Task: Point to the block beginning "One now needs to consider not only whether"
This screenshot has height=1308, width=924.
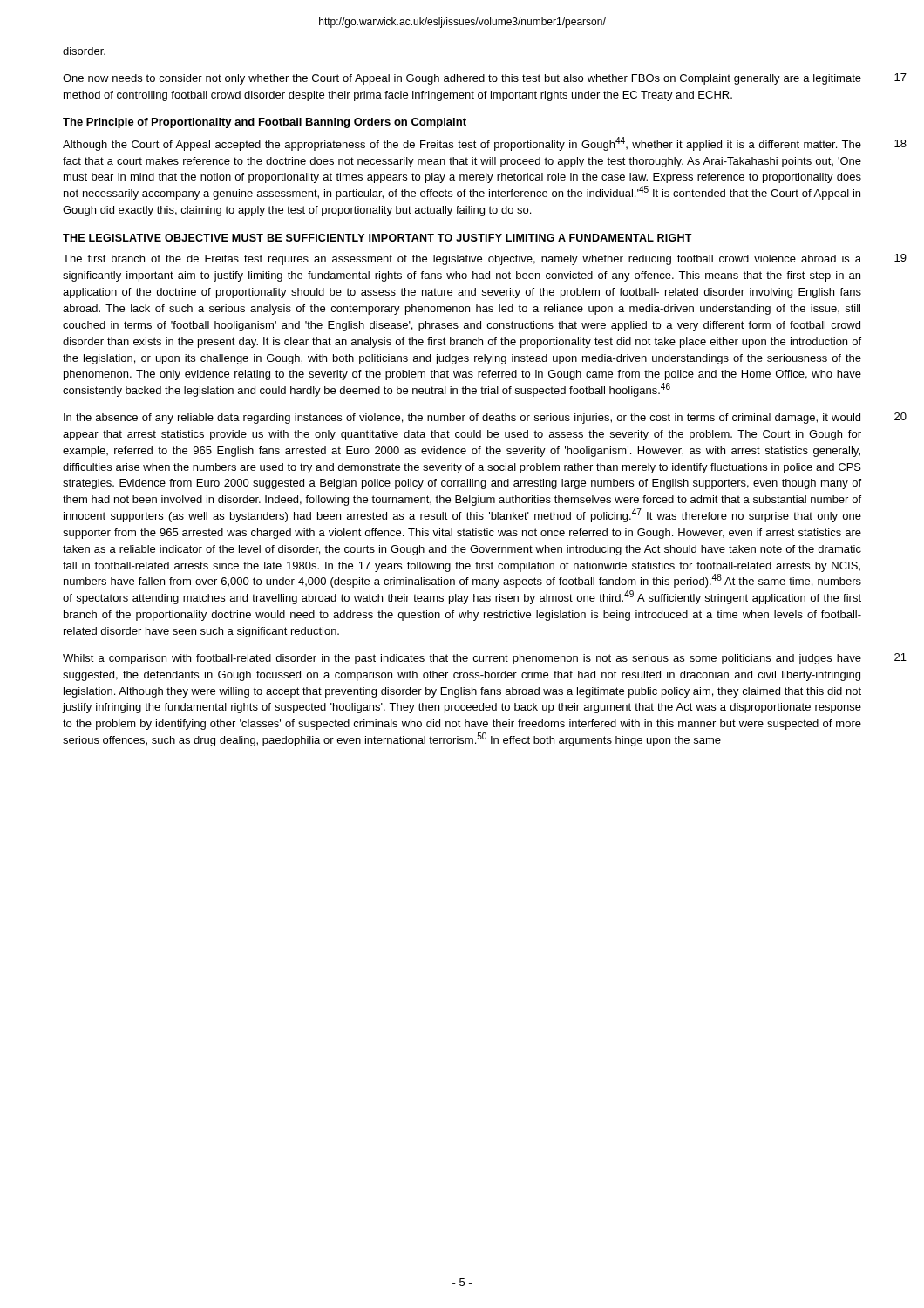Action: (462, 87)
